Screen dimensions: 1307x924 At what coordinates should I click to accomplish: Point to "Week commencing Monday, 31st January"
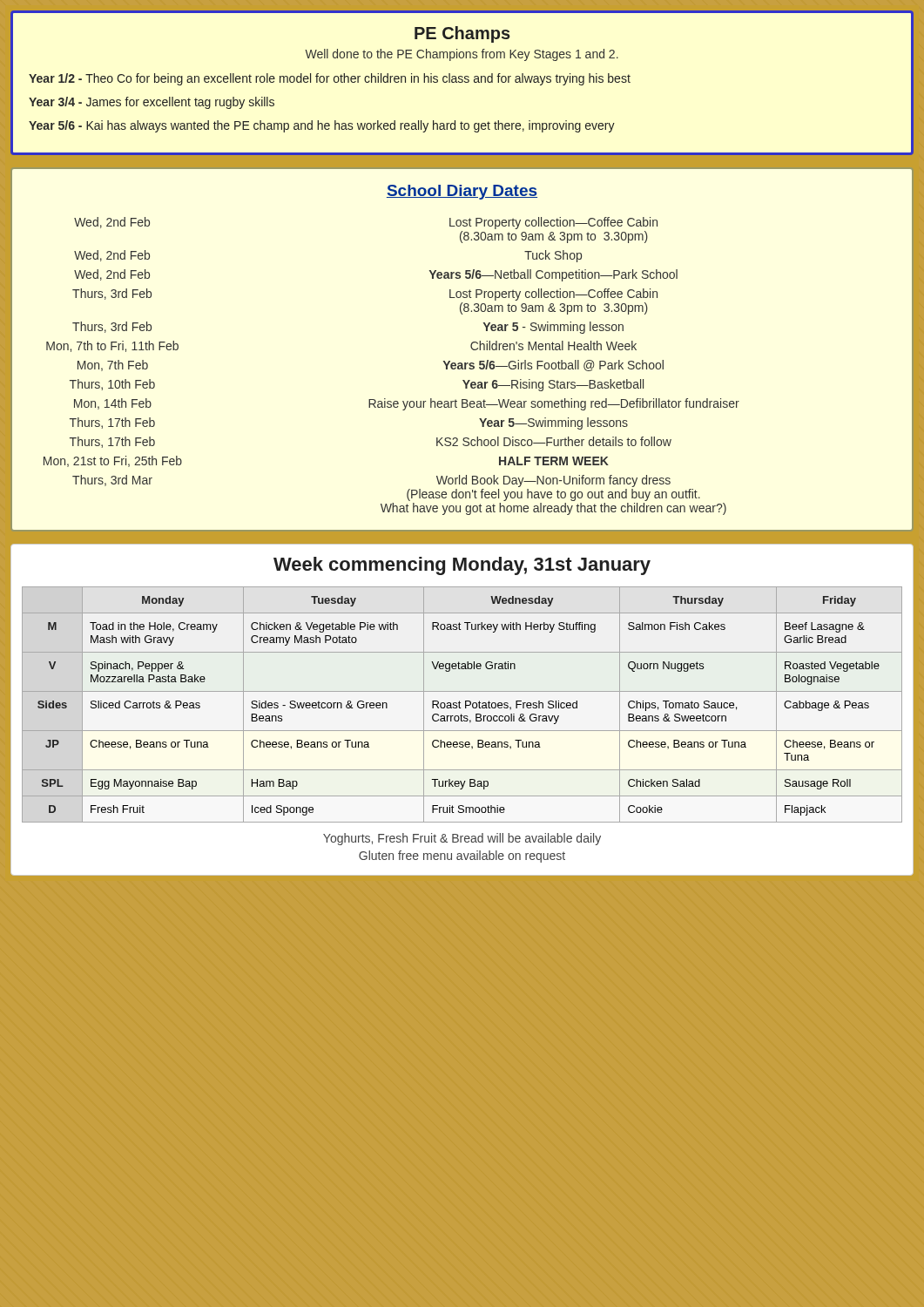click(462, 564)
